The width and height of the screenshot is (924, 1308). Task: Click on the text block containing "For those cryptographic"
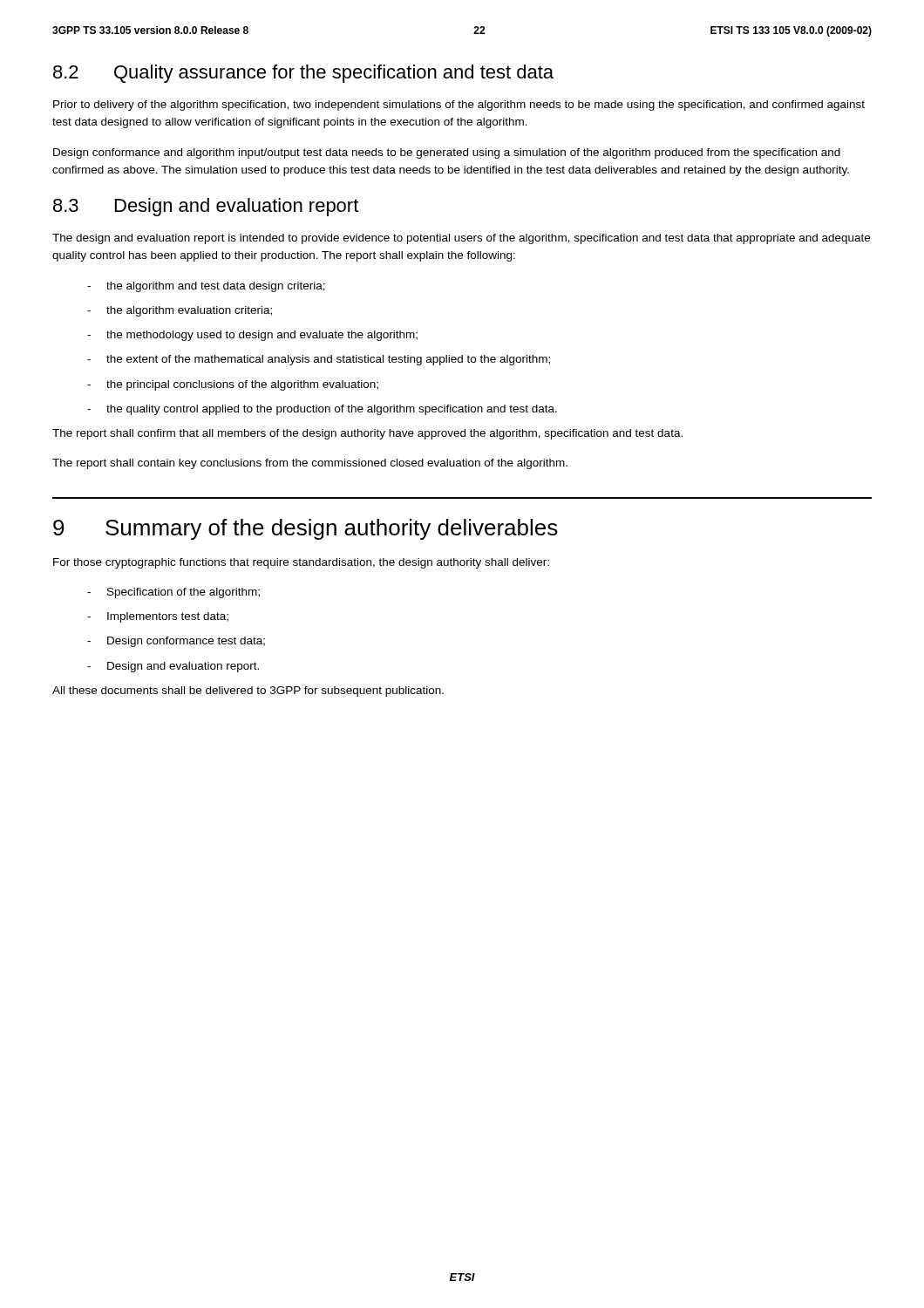coord(301,562)
